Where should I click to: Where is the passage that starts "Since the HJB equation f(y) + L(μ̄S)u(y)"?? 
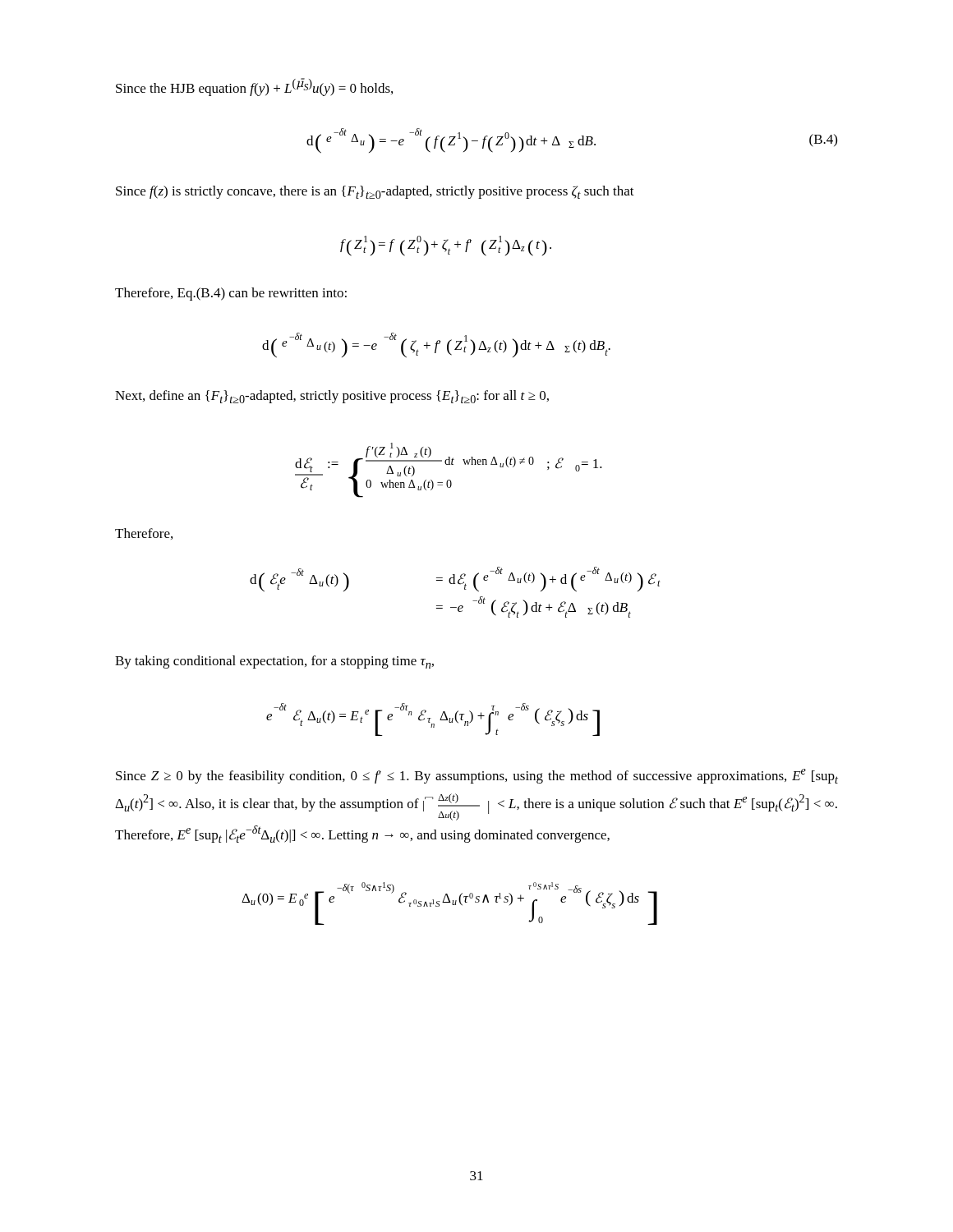tap(254, 86)
